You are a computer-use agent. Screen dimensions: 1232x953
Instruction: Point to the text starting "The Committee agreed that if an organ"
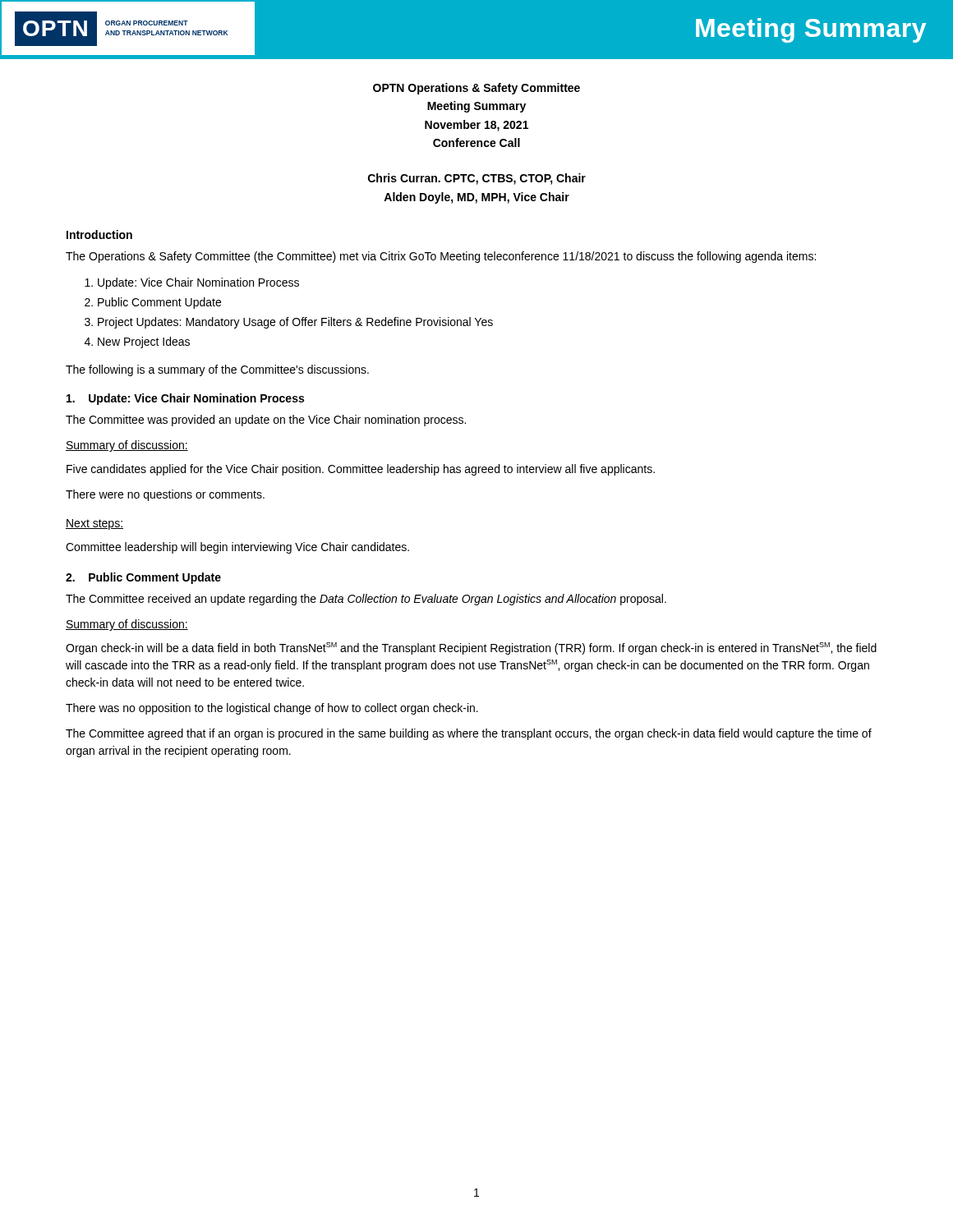[x=476, y=743]
